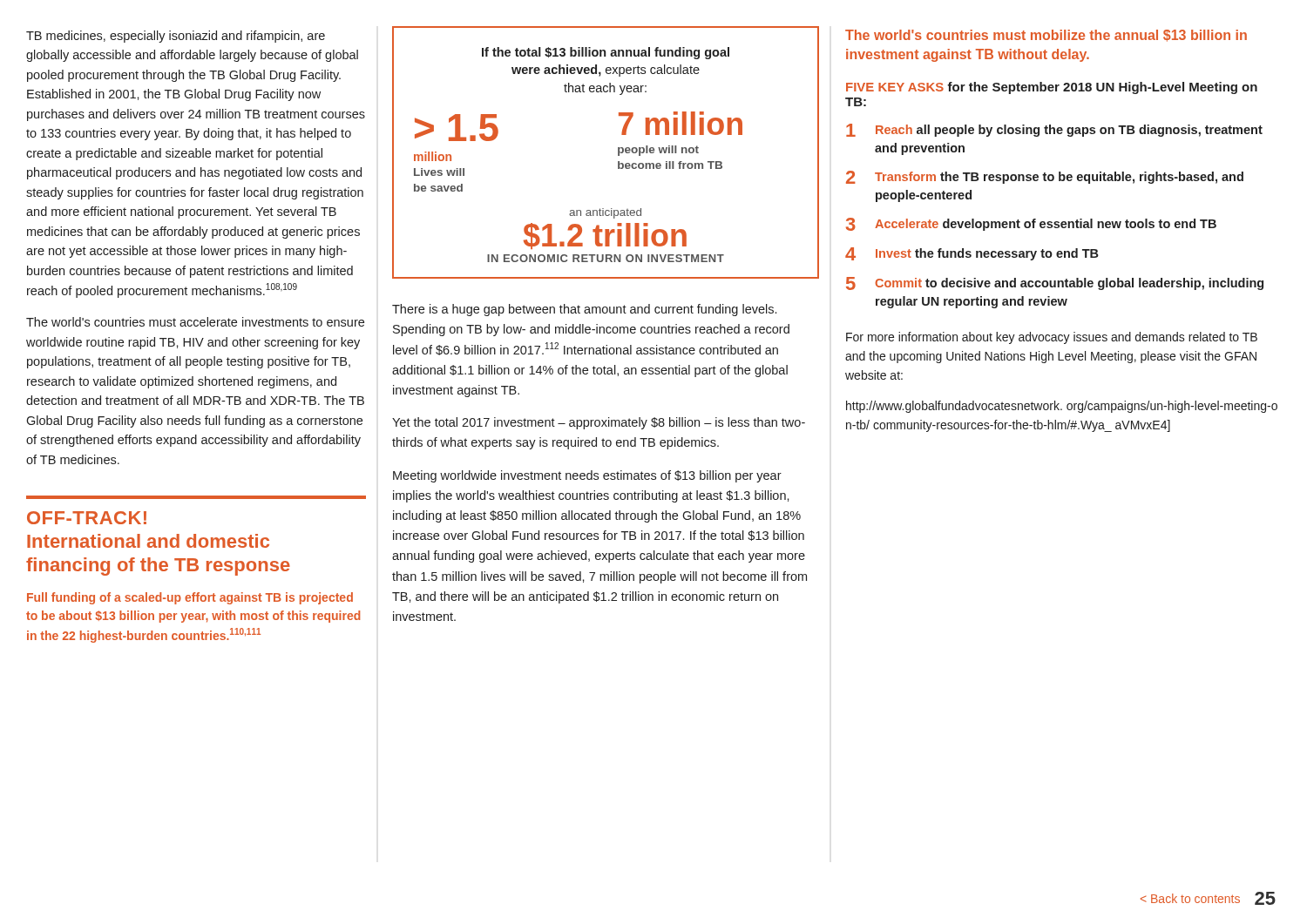
Task: Locate the list item containing "5 Commit to decisive and accountable global"
Action: point(1063,293)
